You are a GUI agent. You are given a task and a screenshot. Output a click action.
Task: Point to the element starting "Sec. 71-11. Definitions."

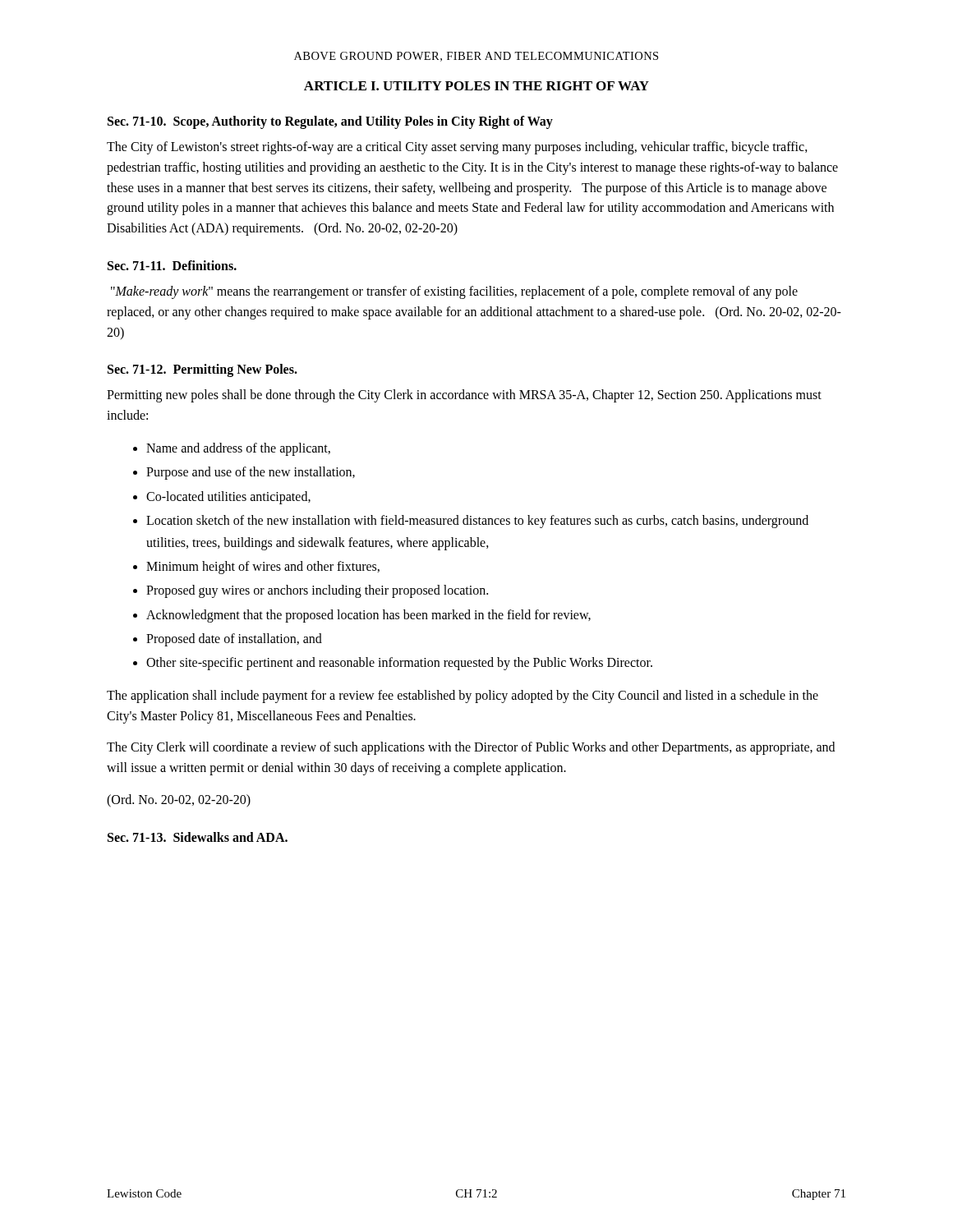tap(172, 266)
